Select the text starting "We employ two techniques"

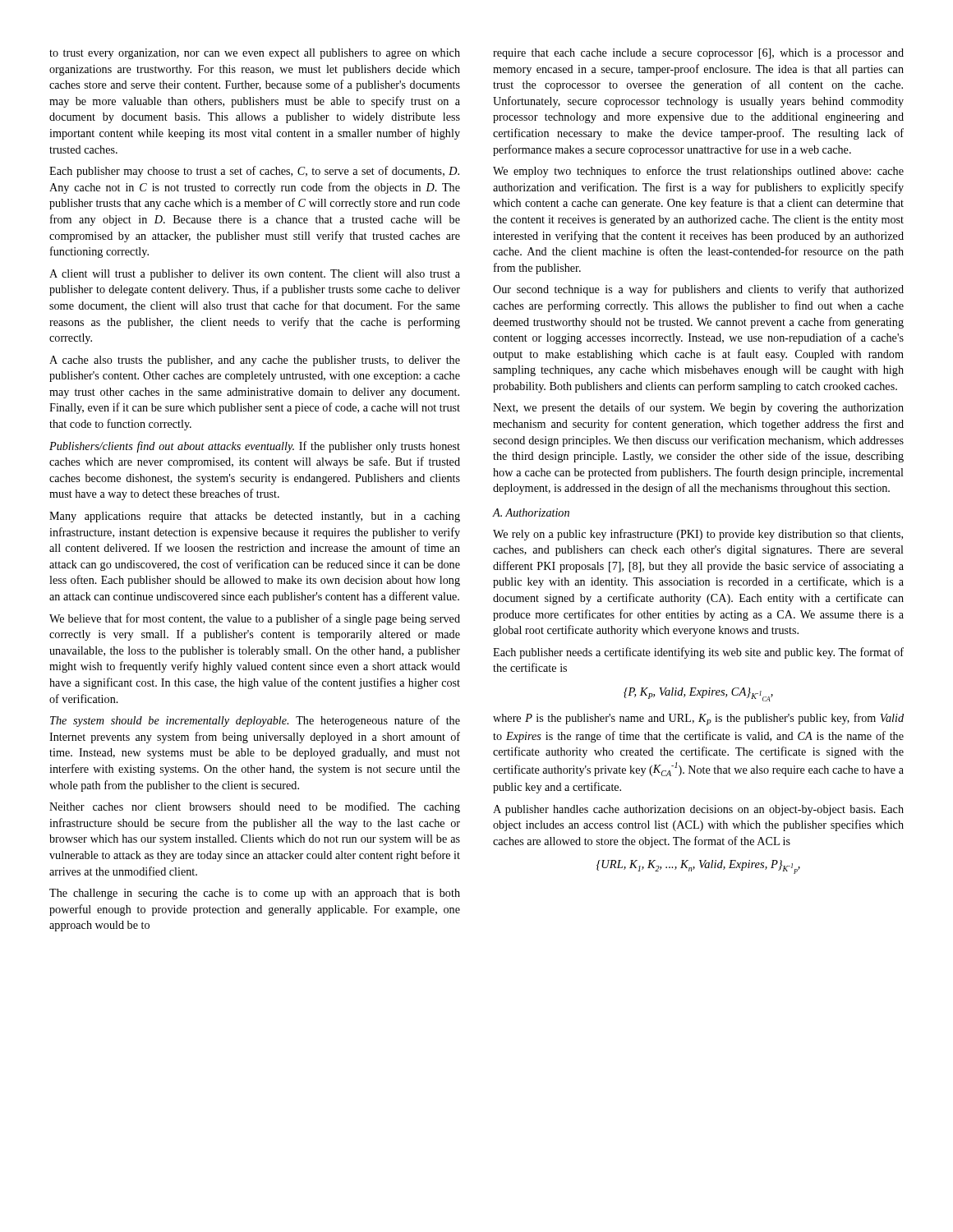(x=698, y=220)
